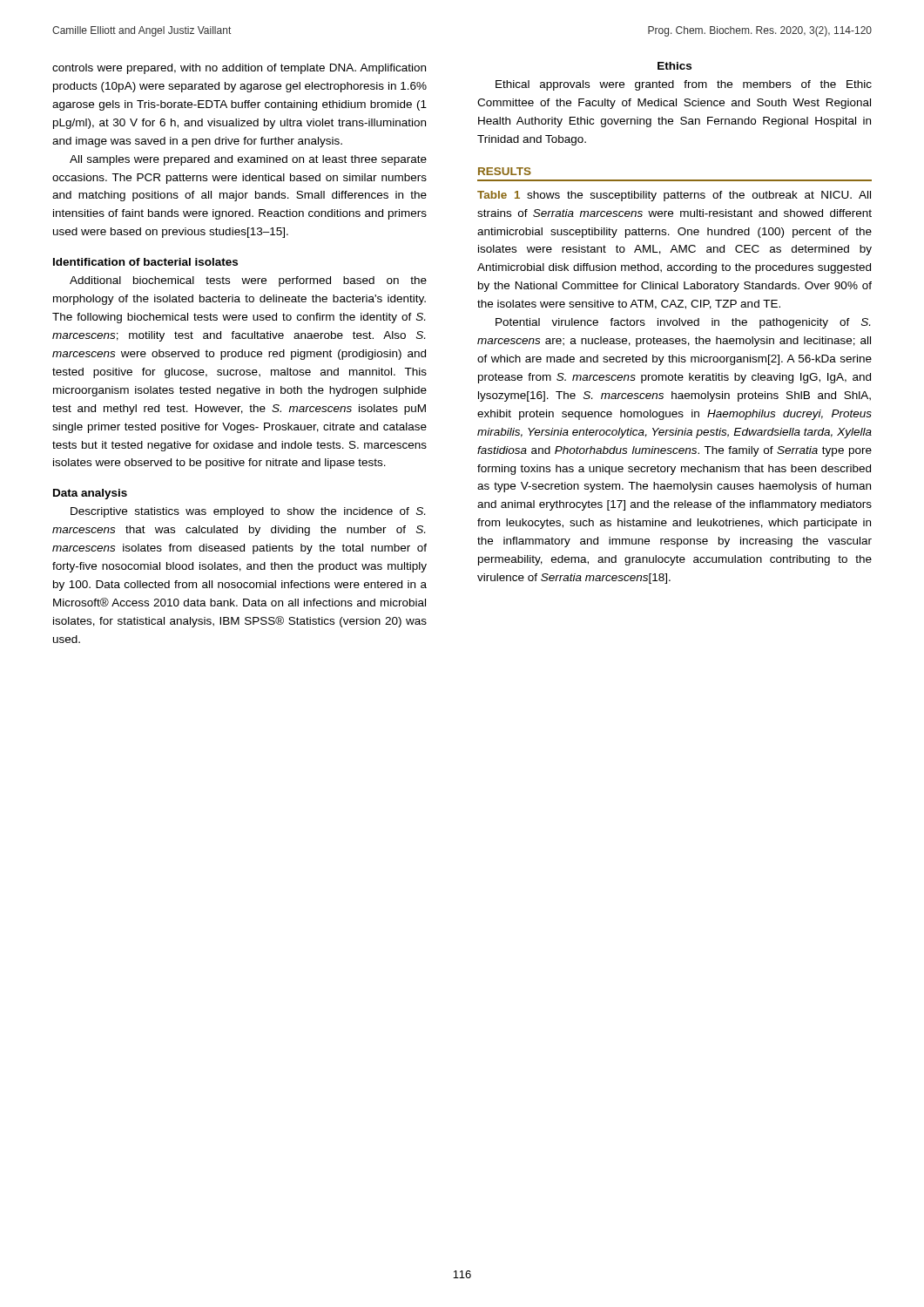Image resolution: width=924 pixels, height=1307 pixels.
Task: Locate the text "Data analysis"
Action: [x=90, y=493]
